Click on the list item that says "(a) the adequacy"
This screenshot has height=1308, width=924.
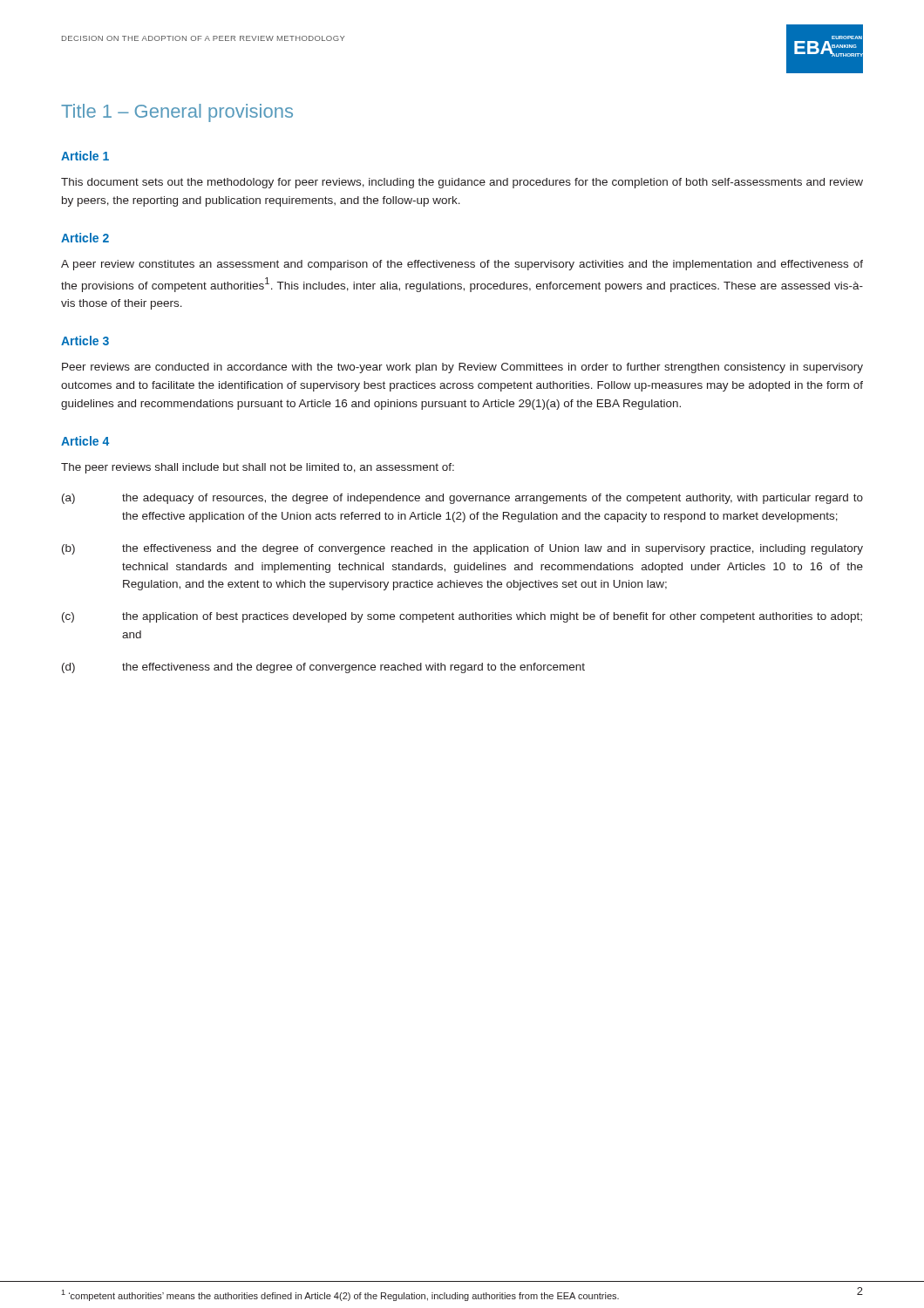462,507
